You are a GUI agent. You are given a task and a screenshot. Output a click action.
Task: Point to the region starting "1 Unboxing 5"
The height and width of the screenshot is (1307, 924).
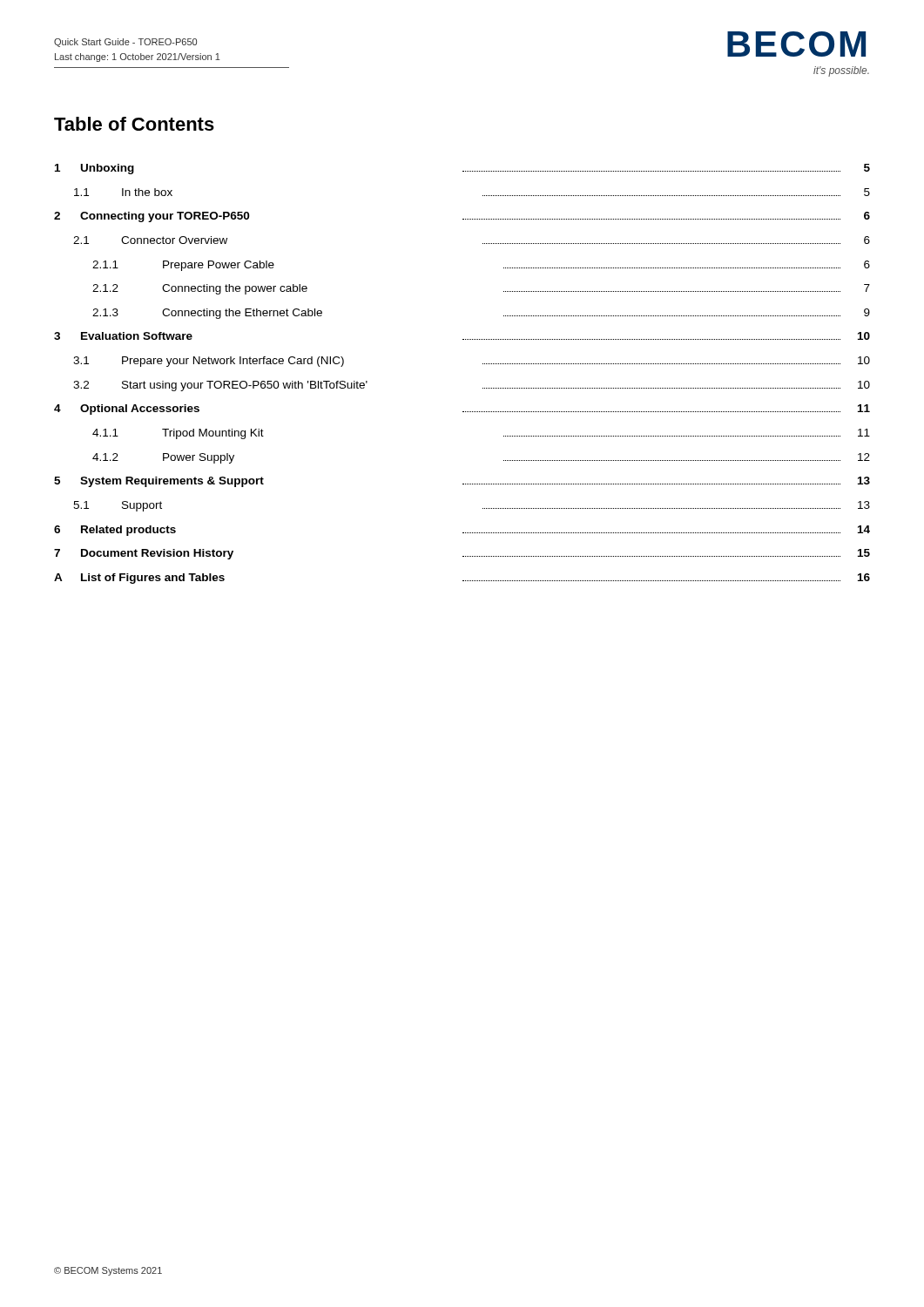click(462, 168)
